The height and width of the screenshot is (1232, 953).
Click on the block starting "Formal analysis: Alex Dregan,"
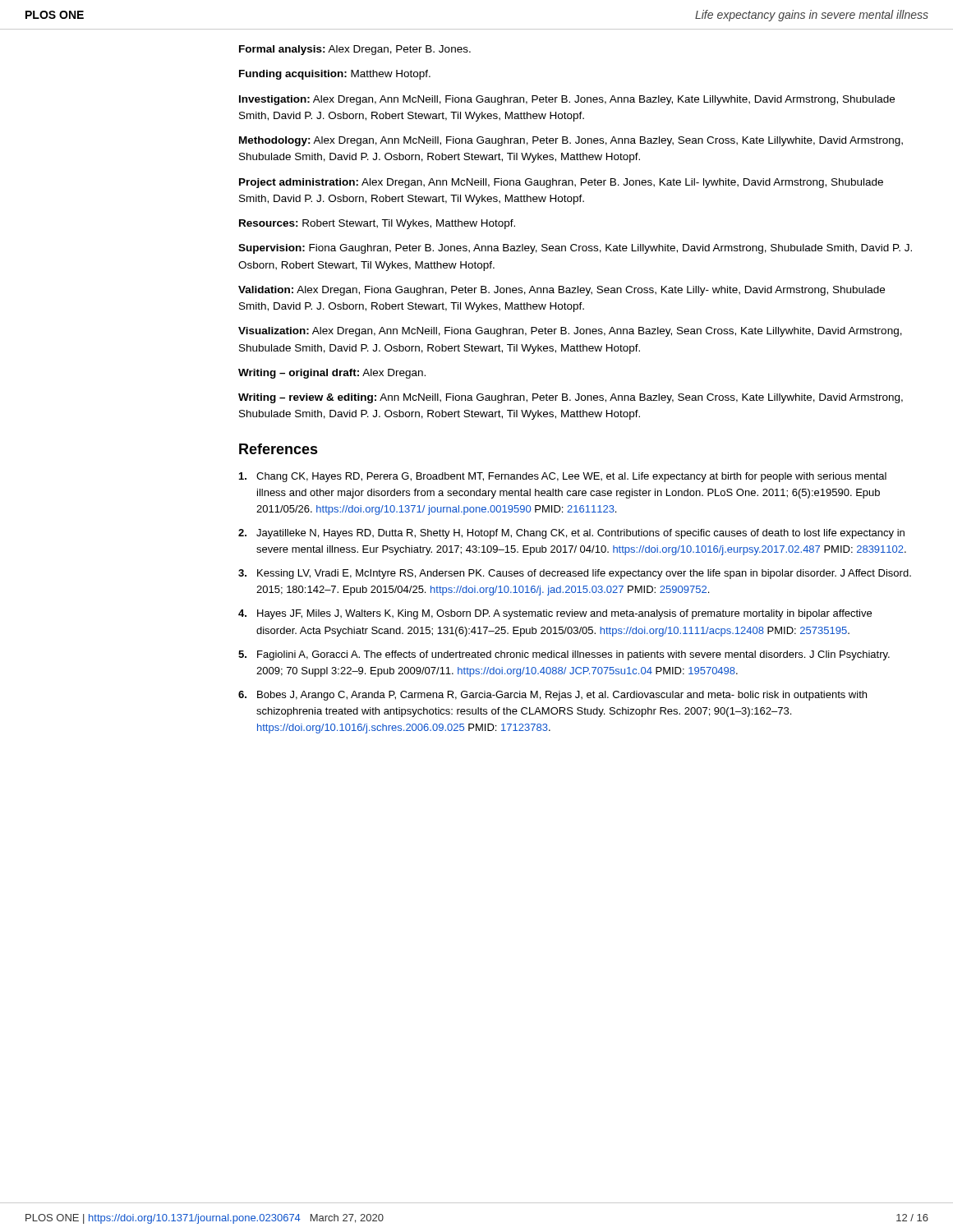[355, 49]
